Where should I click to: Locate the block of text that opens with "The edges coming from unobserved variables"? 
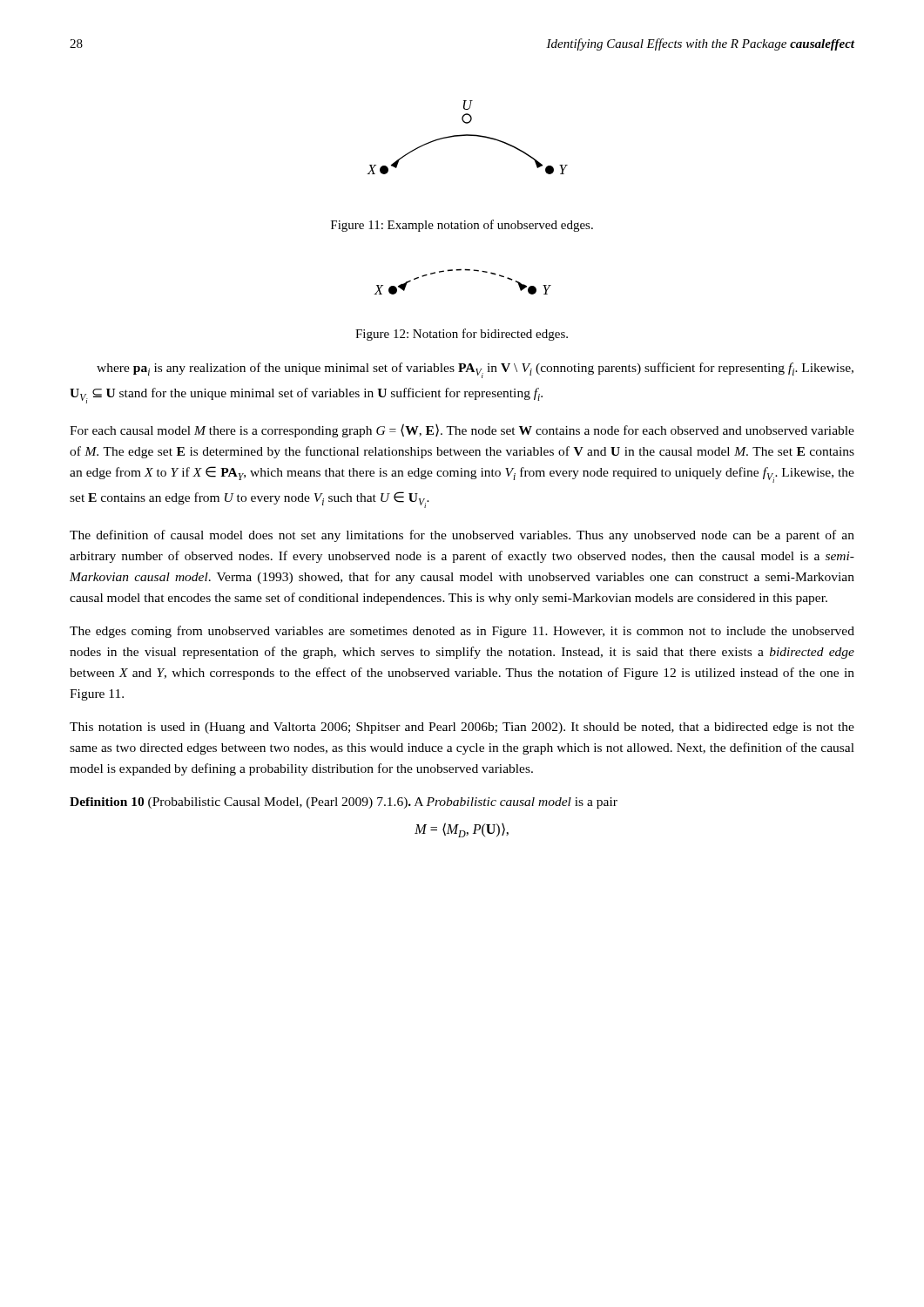(462, 662)
